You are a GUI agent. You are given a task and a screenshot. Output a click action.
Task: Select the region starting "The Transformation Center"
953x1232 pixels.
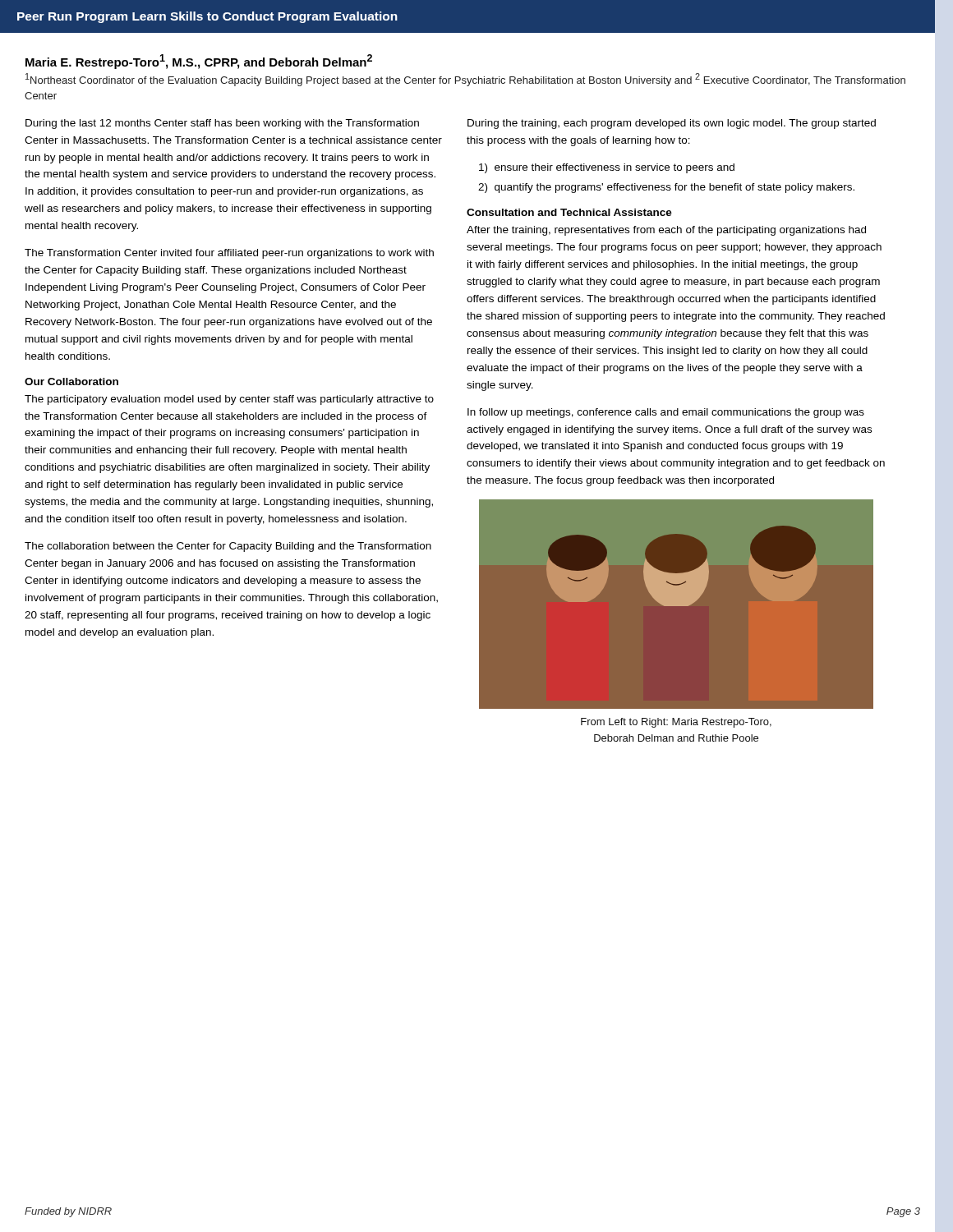tap(230, 304)
